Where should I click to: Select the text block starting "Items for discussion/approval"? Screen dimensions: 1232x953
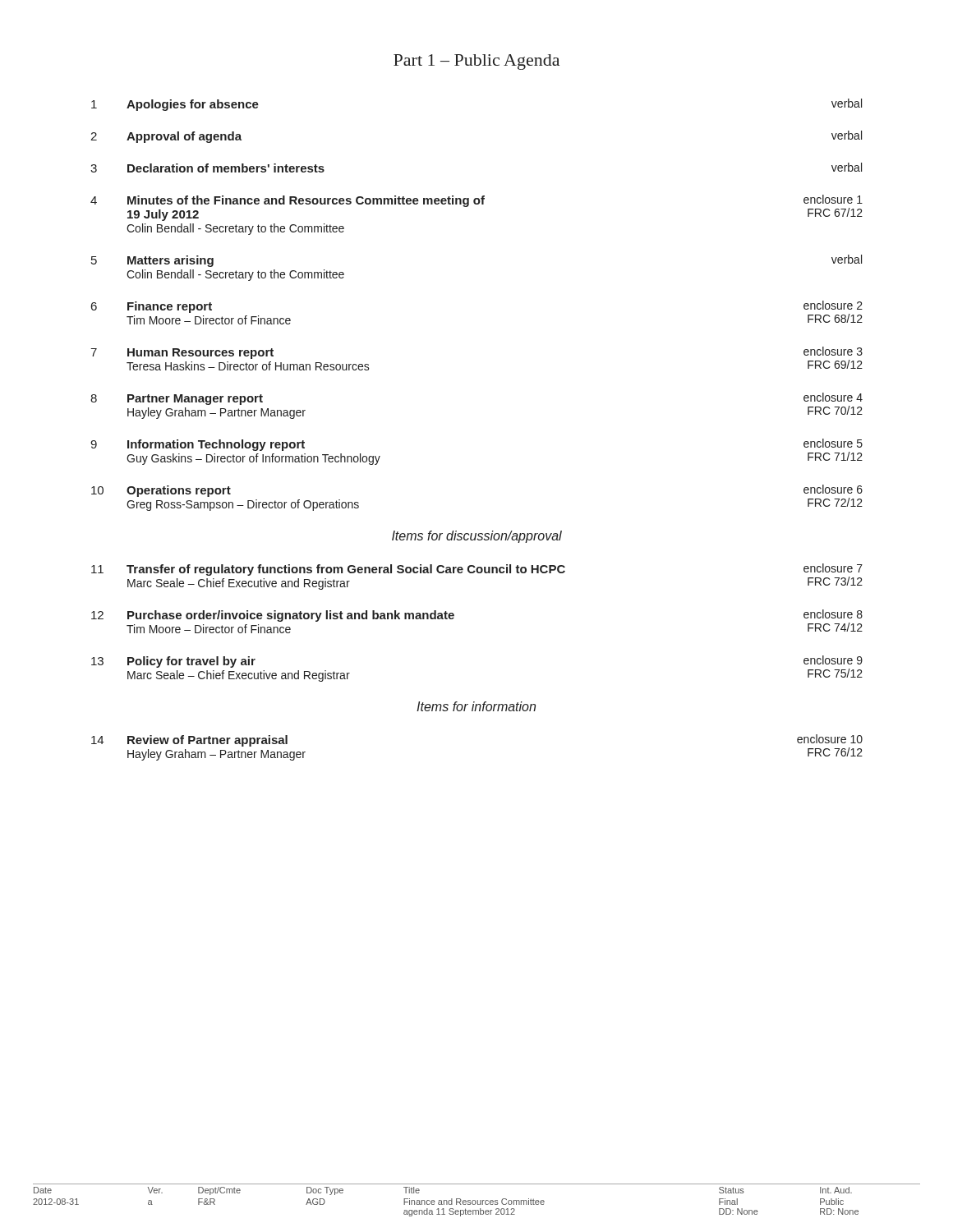click(x=476, y=536)
